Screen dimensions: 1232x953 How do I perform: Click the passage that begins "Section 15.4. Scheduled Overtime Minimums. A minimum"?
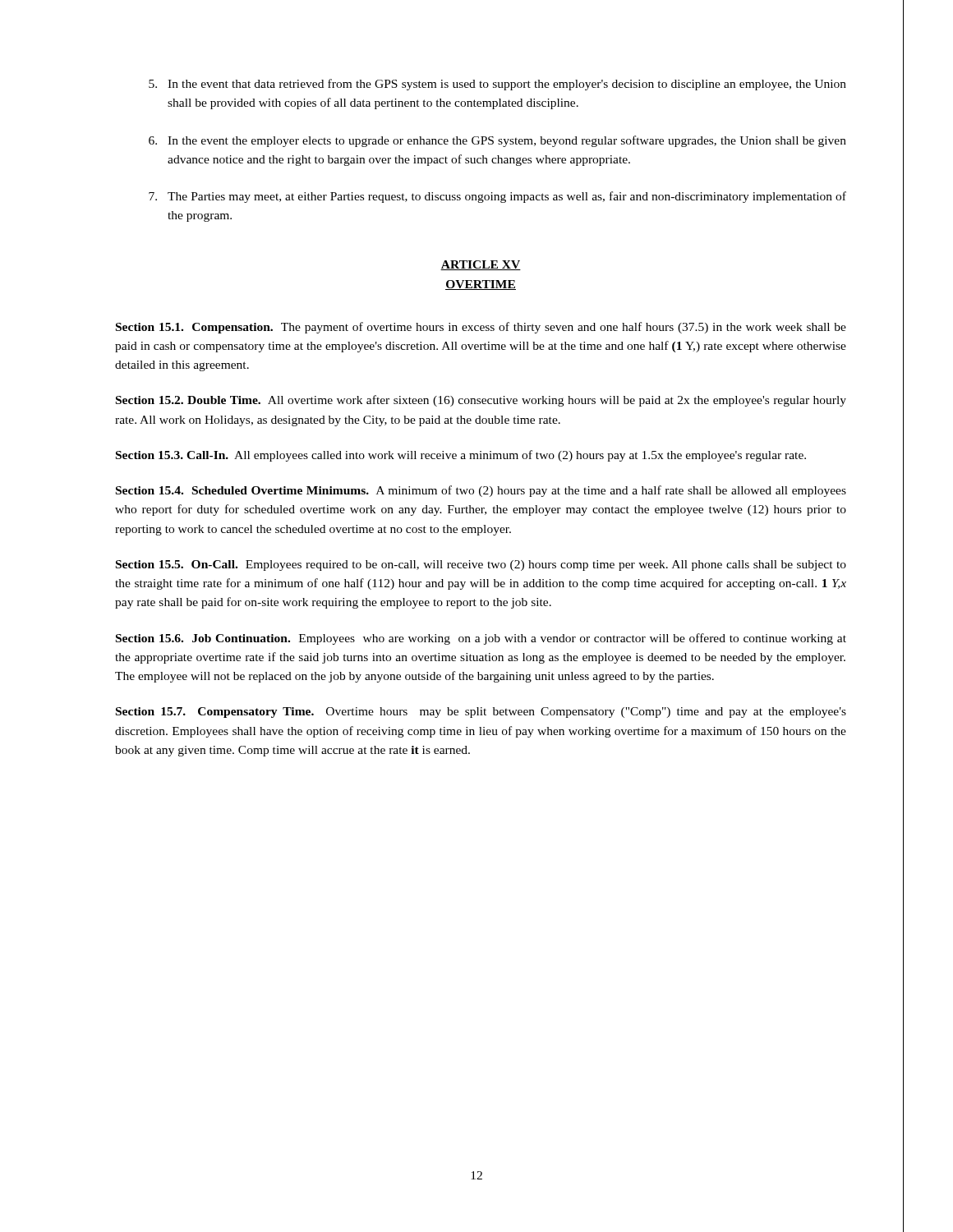pos(481,509)
